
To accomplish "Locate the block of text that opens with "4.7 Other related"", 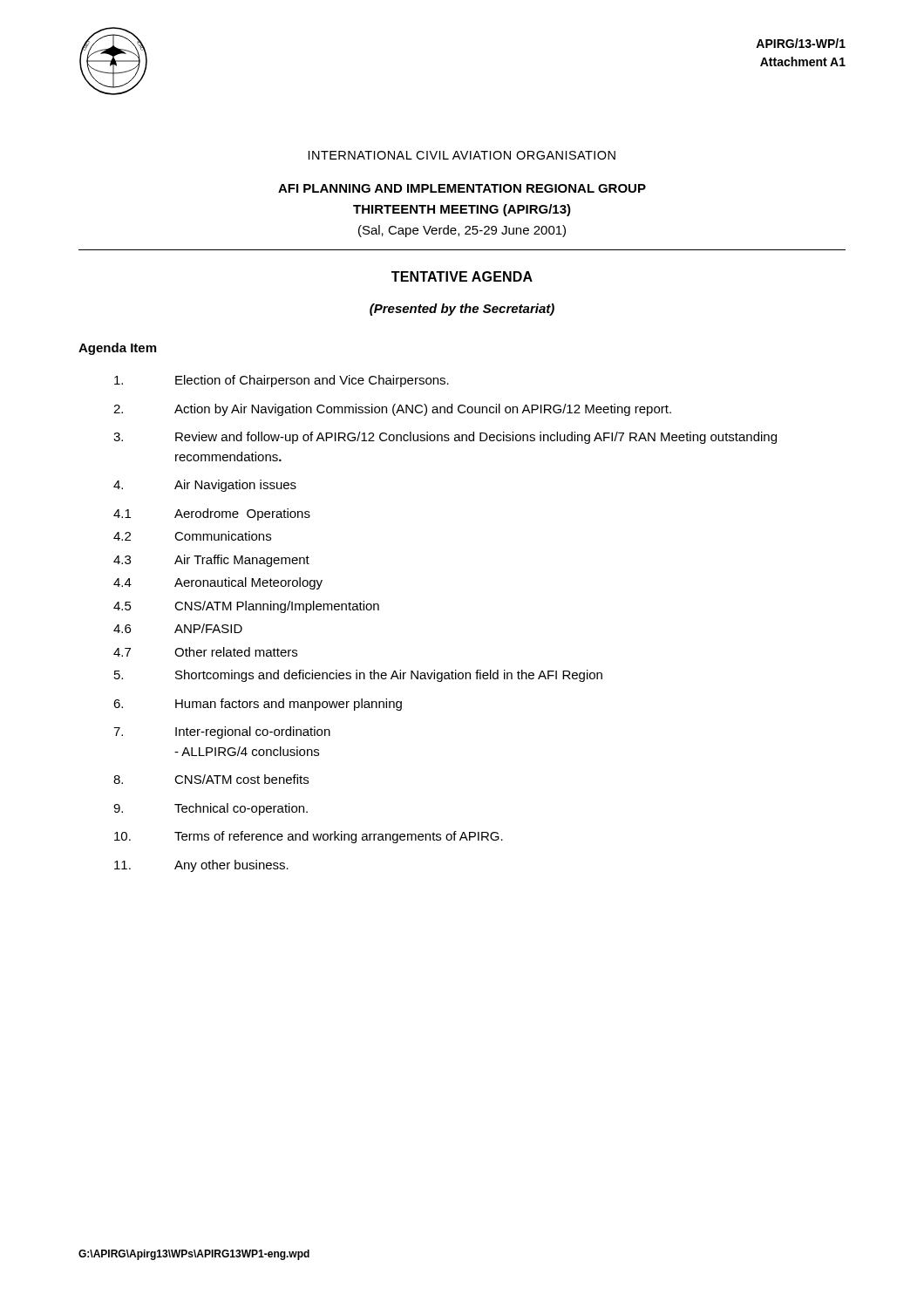I will point(188,652).
